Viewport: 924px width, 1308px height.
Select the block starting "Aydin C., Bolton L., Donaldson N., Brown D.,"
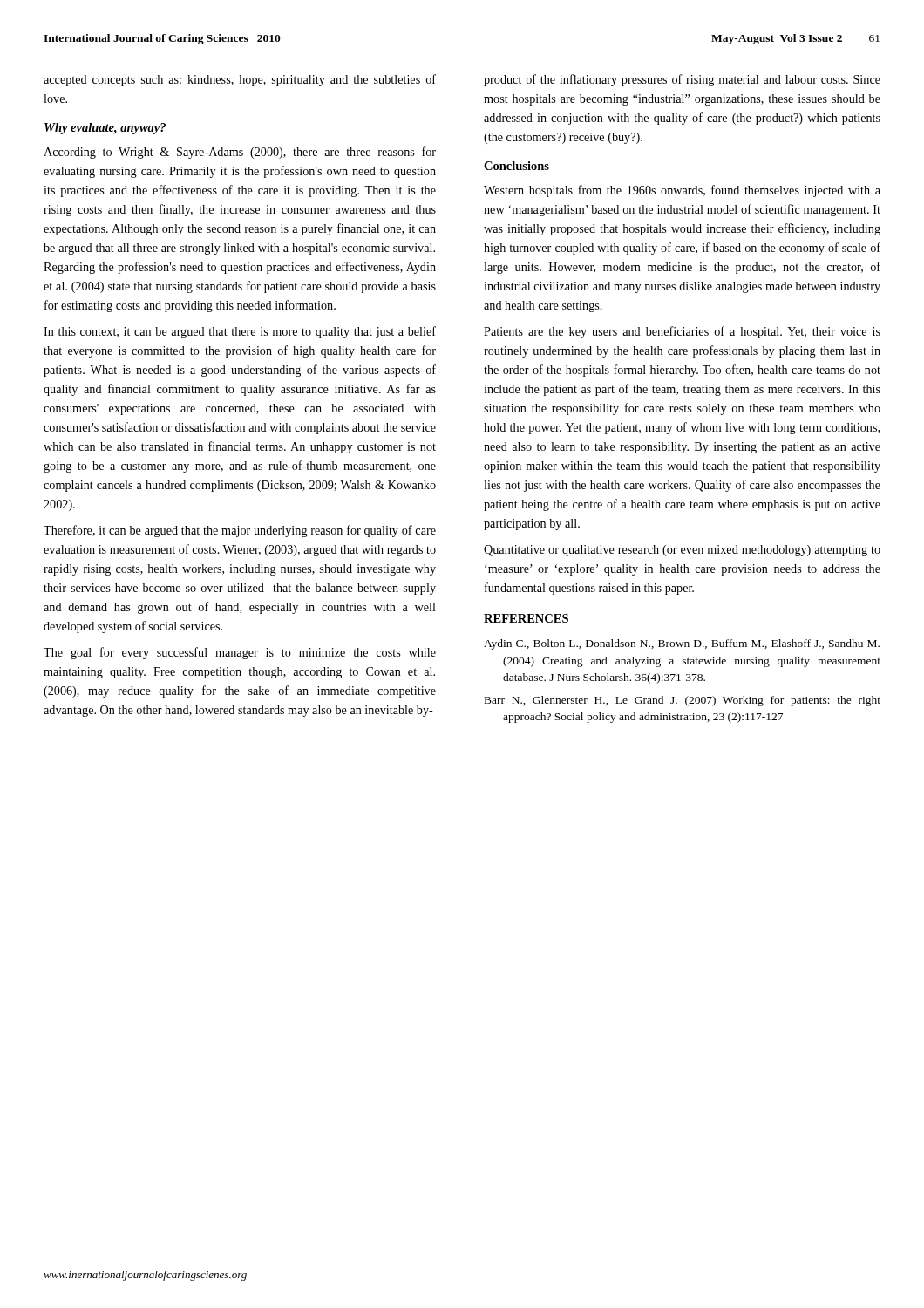(x=682, y=660)
